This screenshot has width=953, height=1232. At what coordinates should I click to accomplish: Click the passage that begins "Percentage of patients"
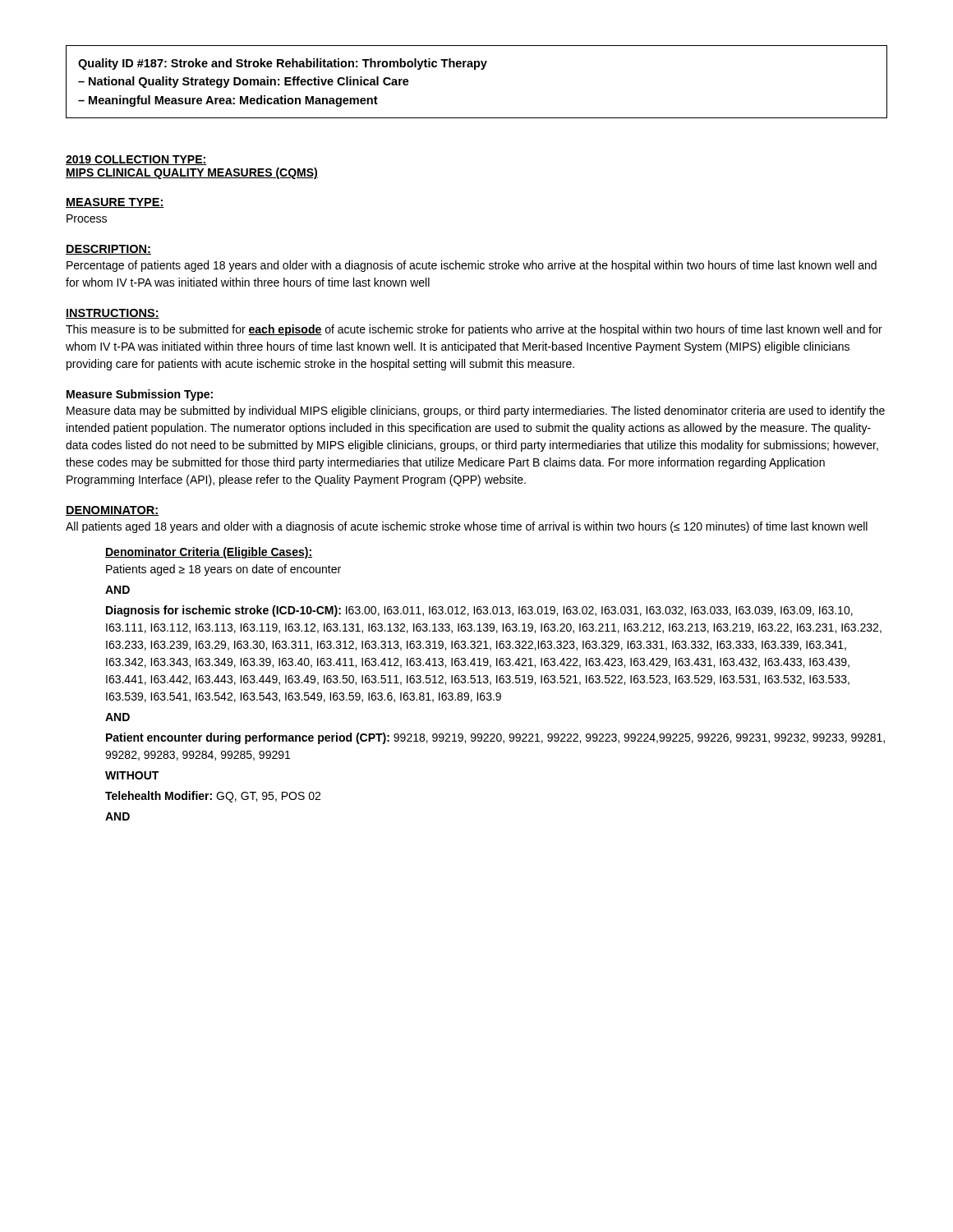(476, 275)
